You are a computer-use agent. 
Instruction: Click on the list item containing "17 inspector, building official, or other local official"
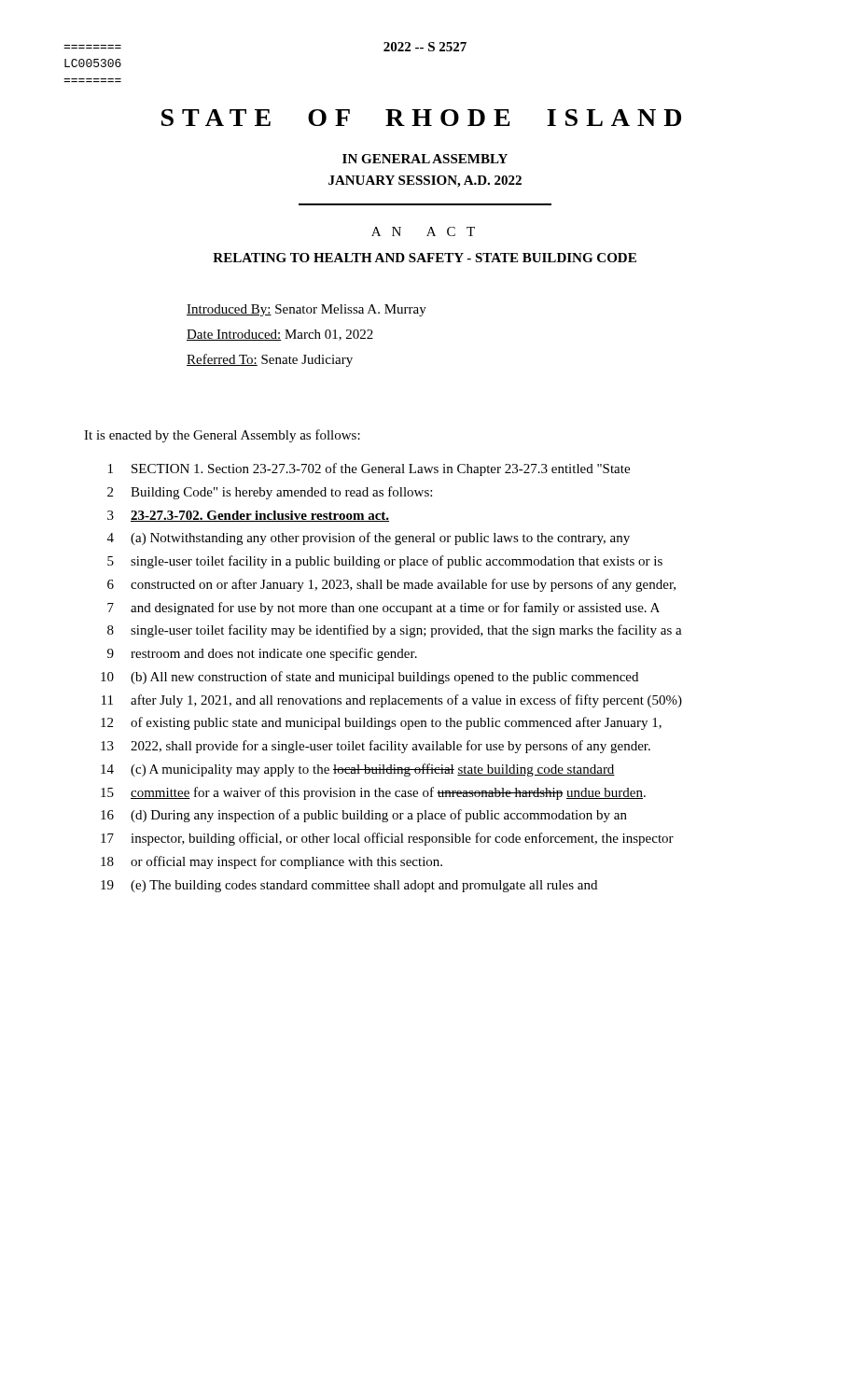[x=435, y=839]
